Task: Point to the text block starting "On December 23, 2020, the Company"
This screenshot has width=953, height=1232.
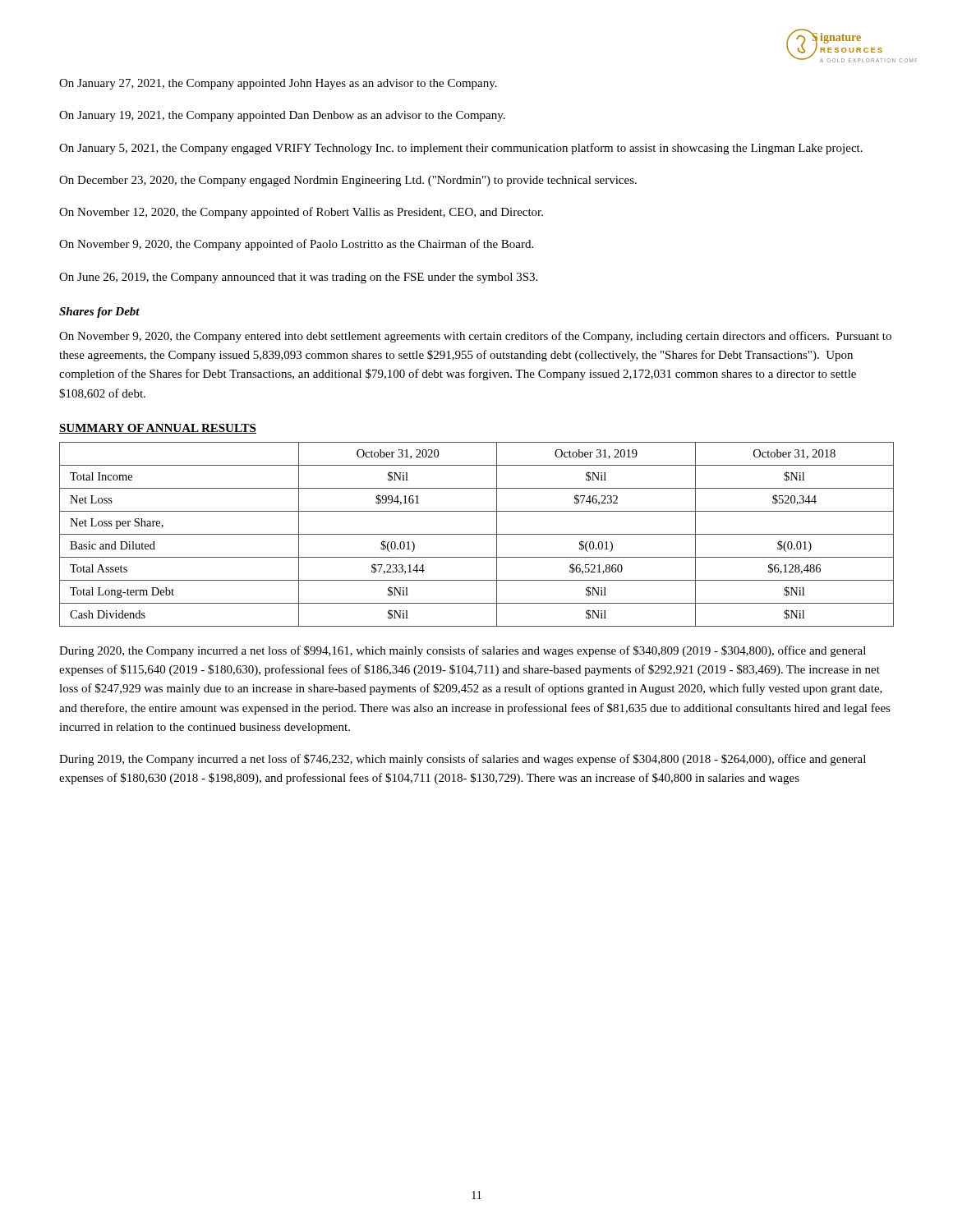Action: coord(348,180)
